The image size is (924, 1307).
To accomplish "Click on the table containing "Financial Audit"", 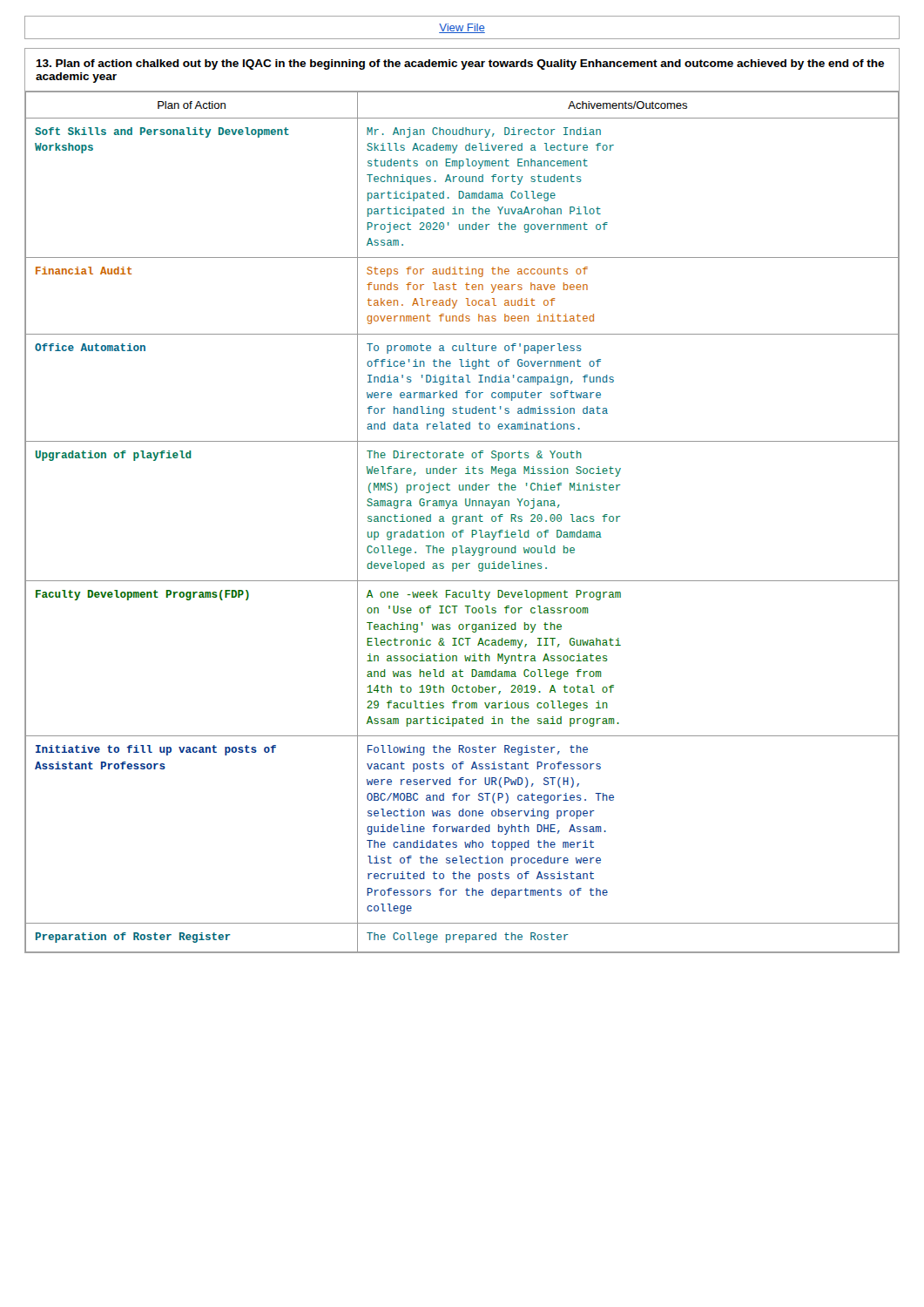I will (462, 522).
